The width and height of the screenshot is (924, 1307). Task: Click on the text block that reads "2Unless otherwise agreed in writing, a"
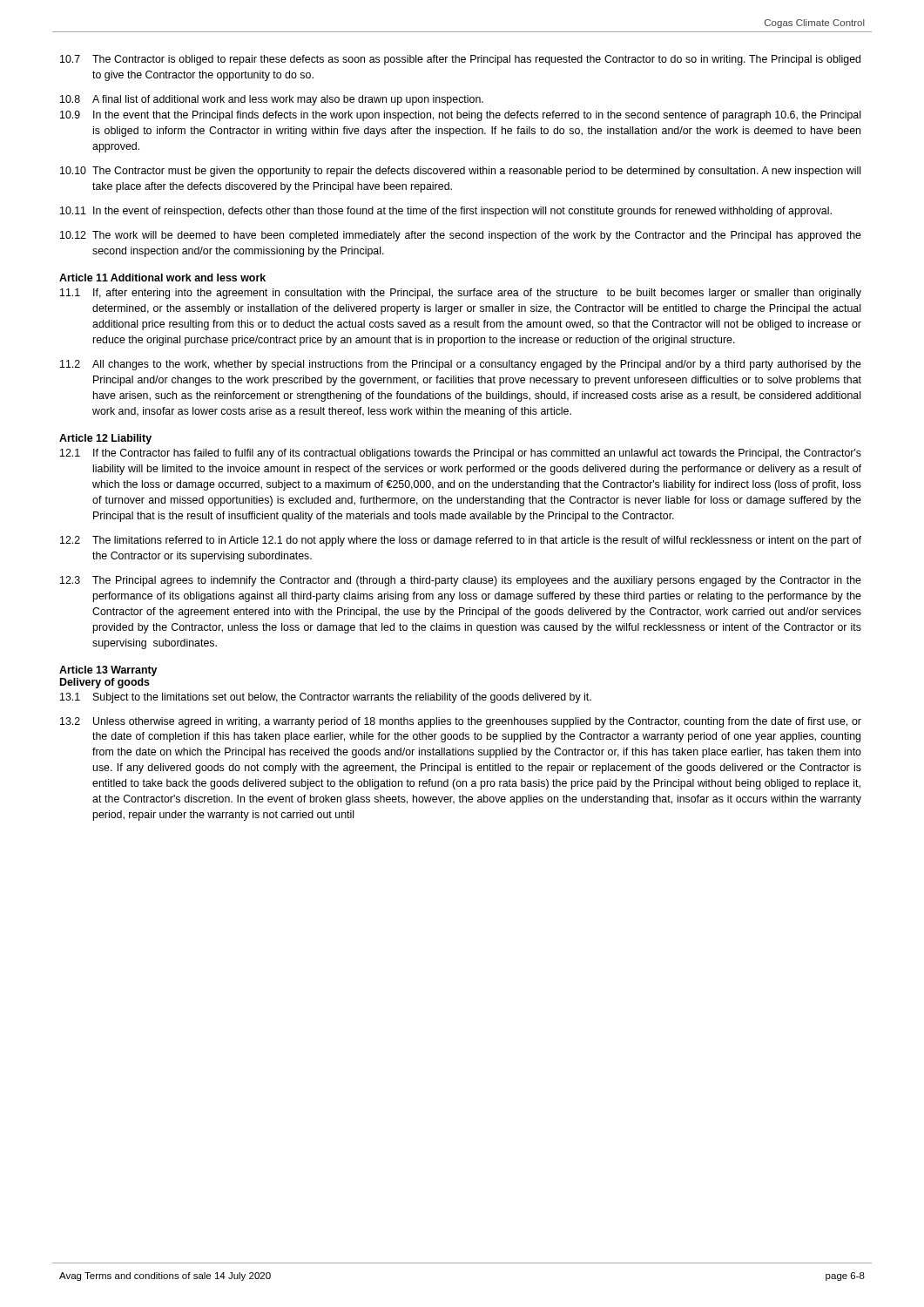point(460,769)
